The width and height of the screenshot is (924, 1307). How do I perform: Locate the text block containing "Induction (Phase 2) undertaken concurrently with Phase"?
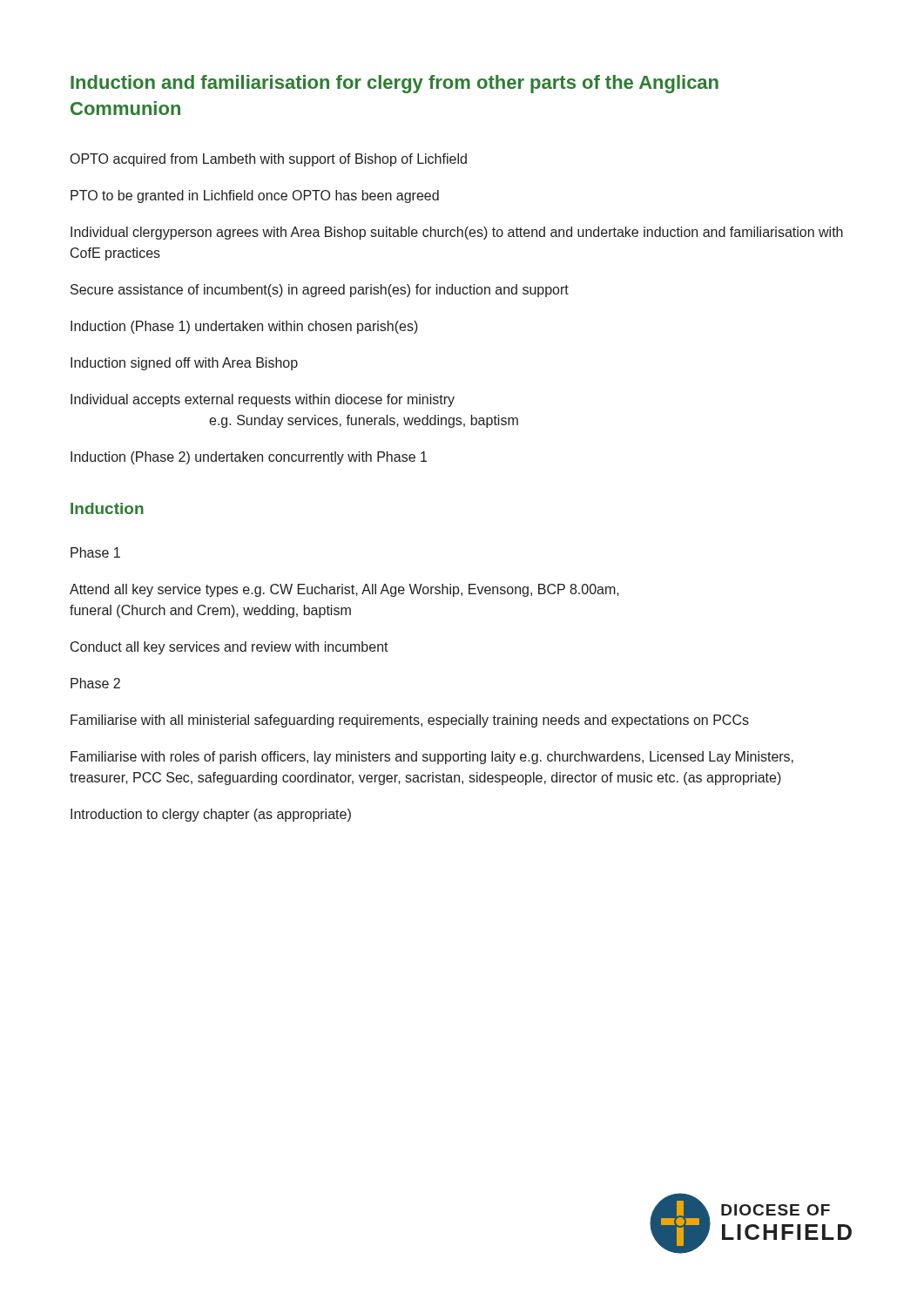click(249, 457)
